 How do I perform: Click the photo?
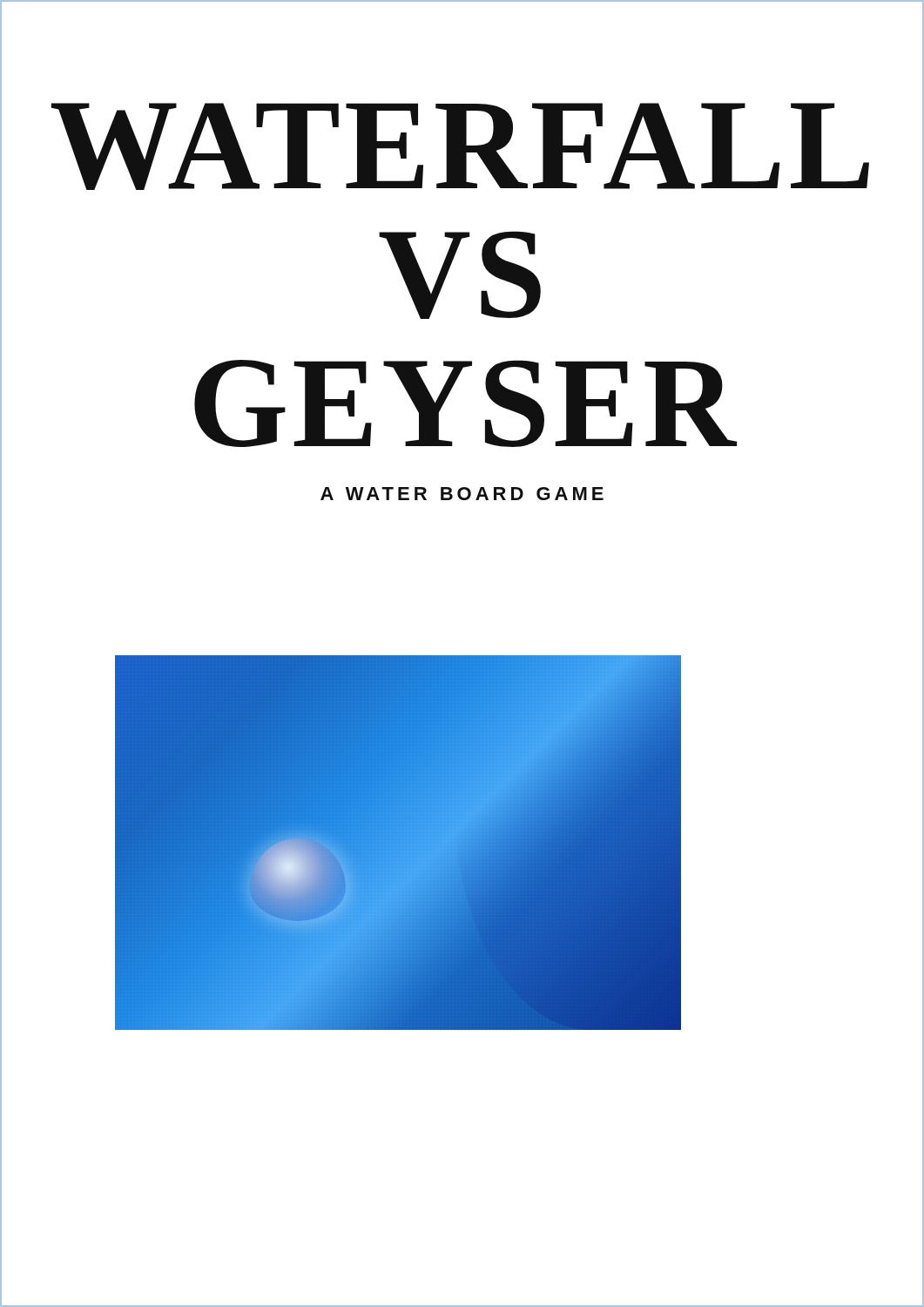[398, 843]
